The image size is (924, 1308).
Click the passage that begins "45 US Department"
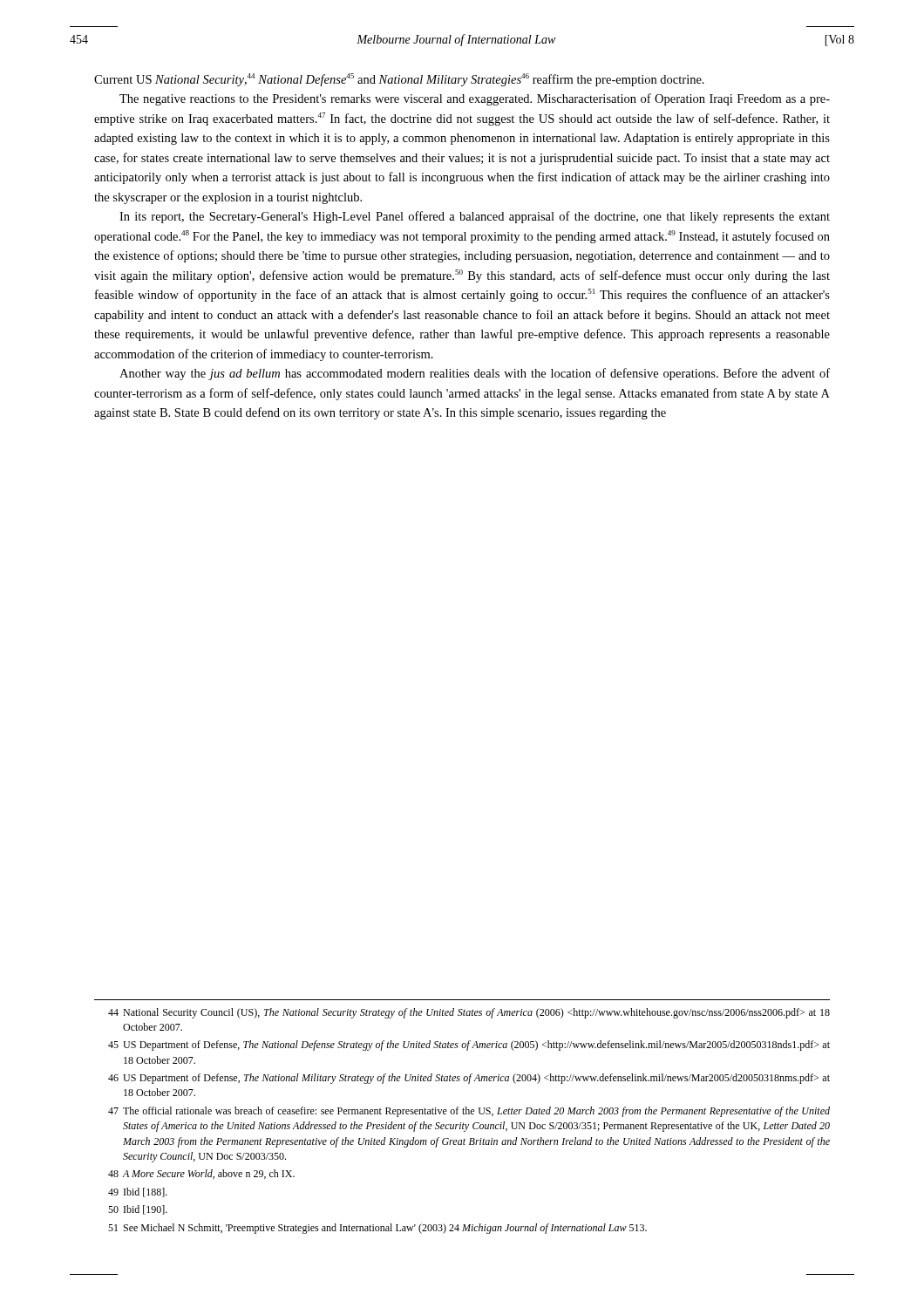click(x=462, y=1053)
